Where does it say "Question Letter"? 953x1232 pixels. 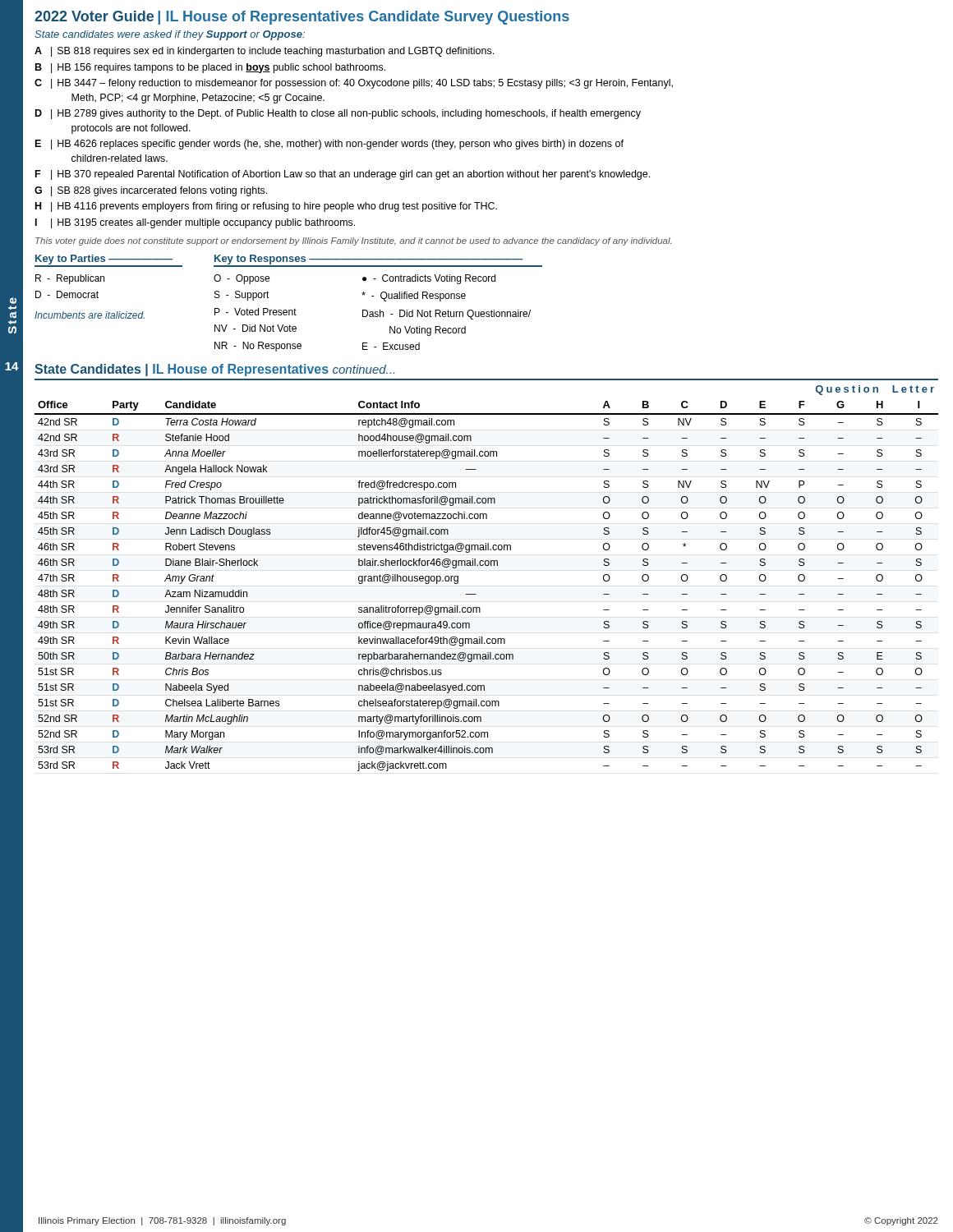coord(876,389)
